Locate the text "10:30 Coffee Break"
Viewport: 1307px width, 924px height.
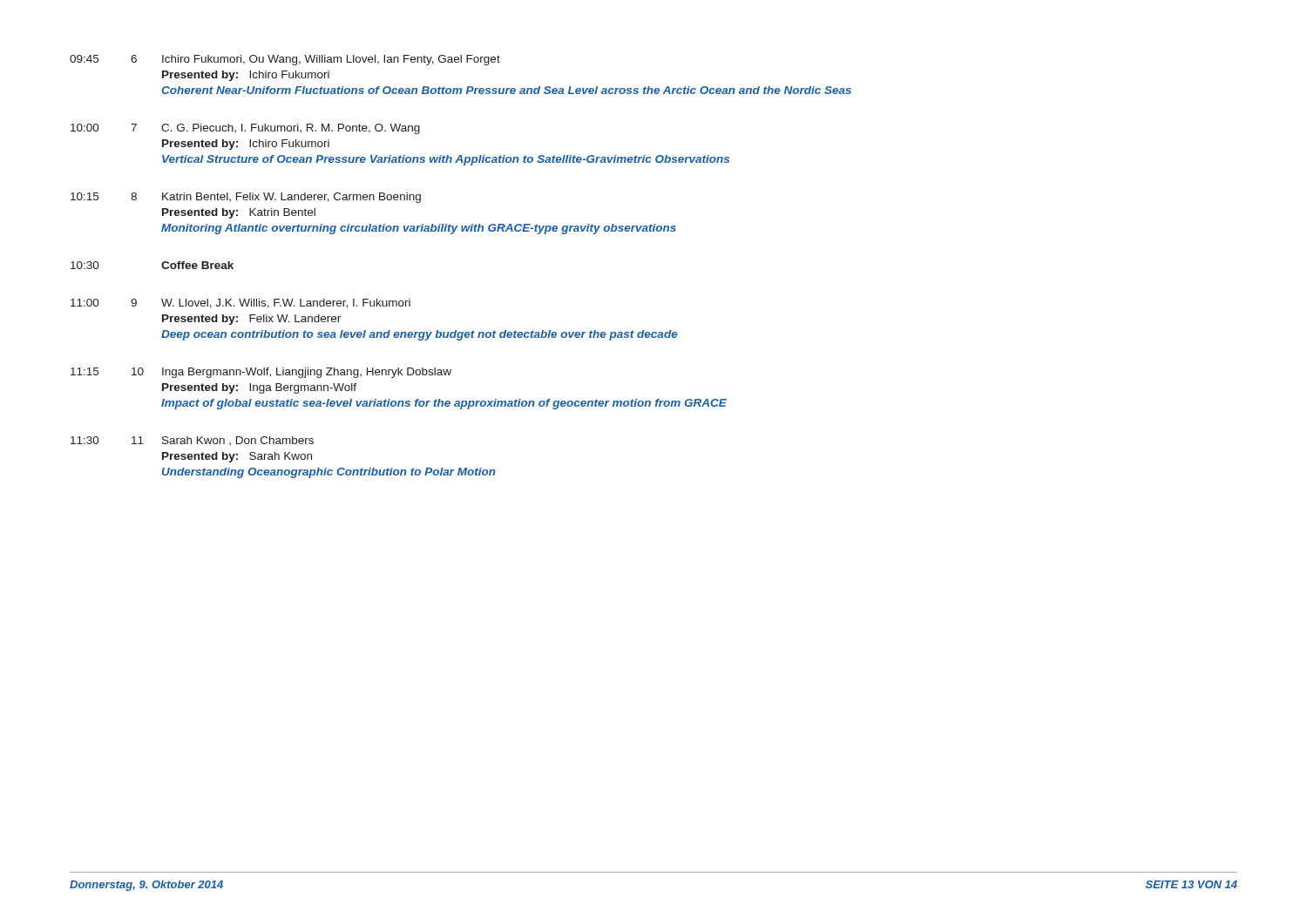[84, 263]
